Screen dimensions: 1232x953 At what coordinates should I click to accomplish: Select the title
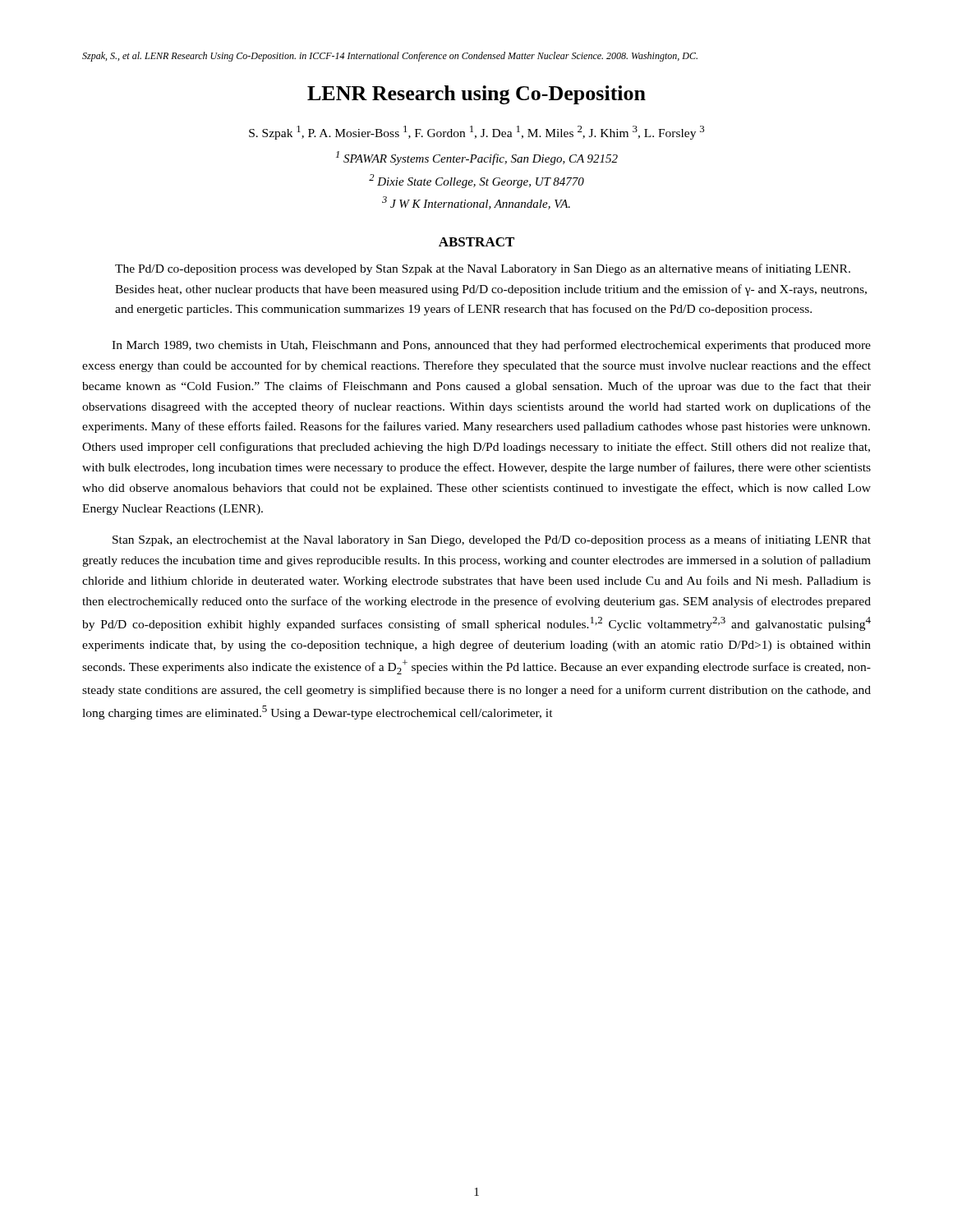(x=476, y=93)
